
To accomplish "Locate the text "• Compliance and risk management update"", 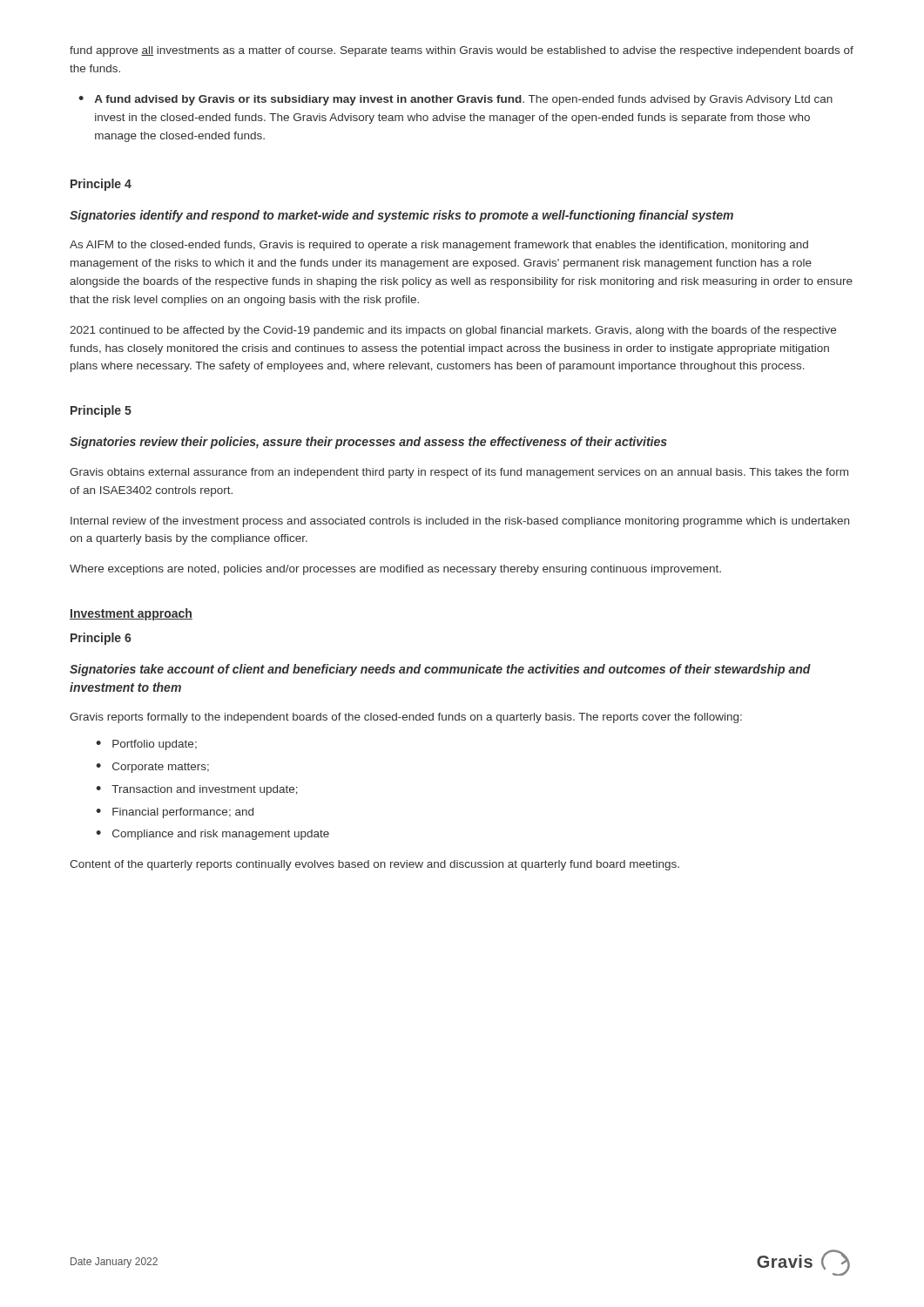I will tap(213, 835).
